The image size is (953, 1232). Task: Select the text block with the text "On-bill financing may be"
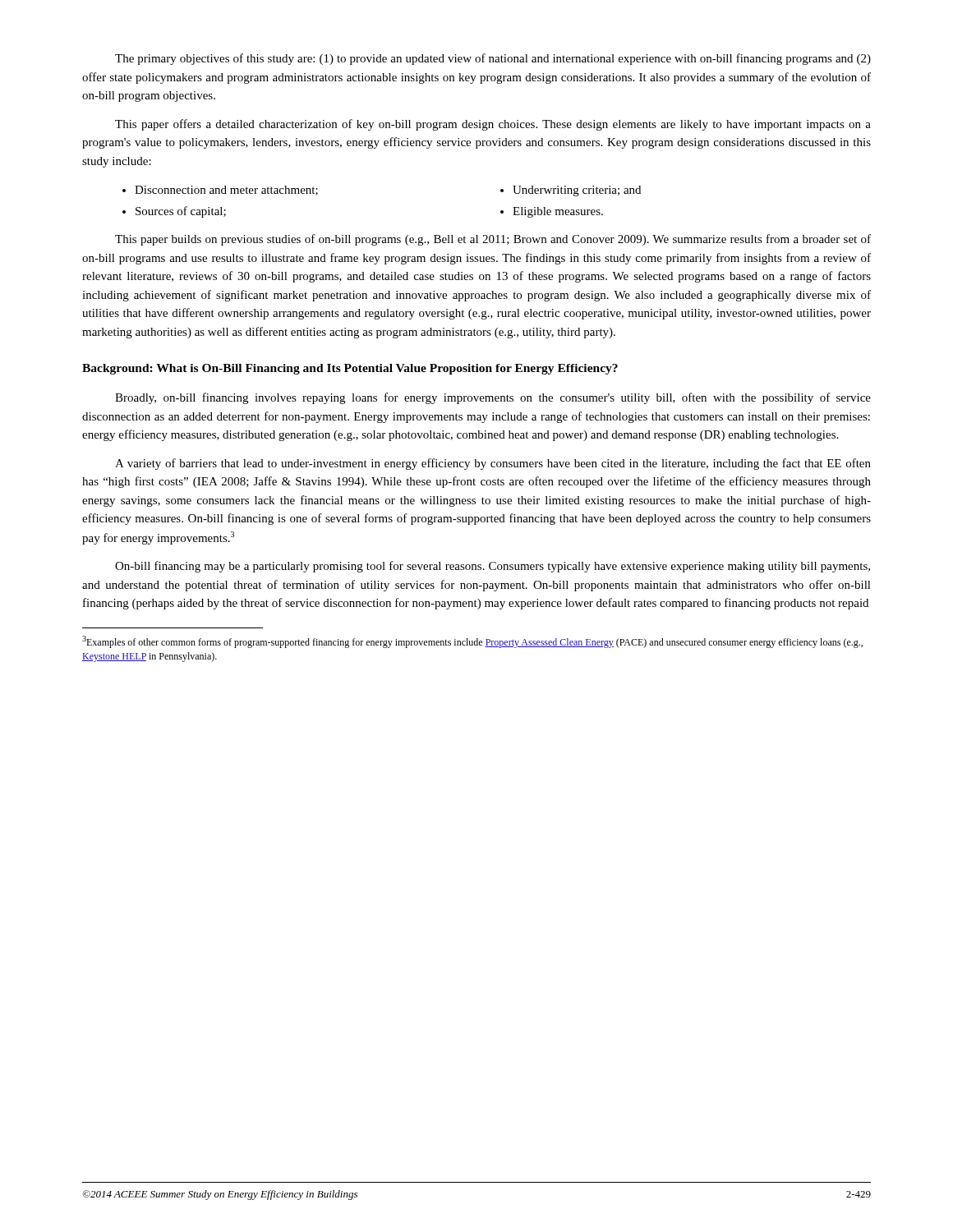(476, 585)
